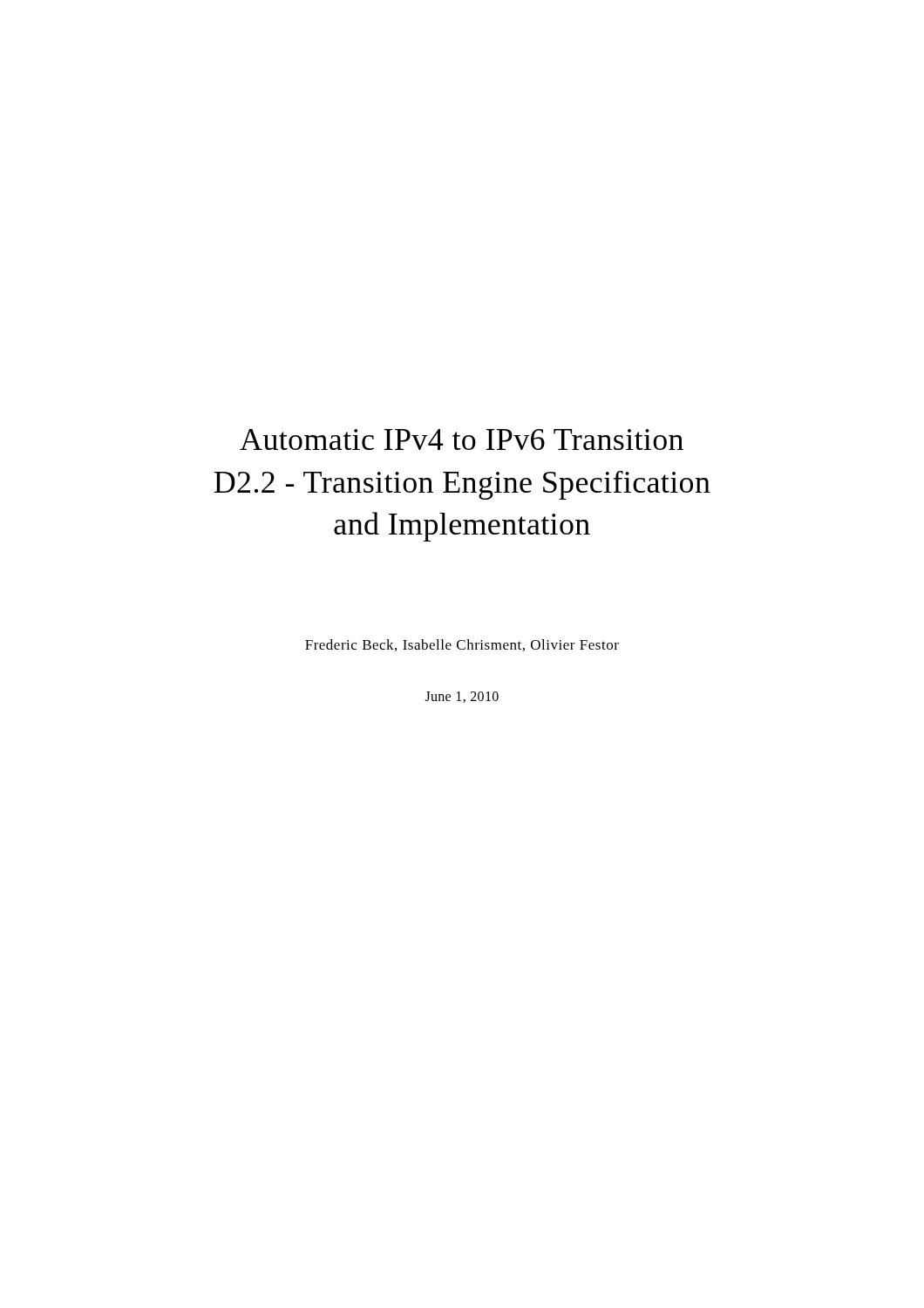Select the block starting "Frederic Beck, Isabelle Chrisment,"
This screenshot has width=924, height=1308.
click(x=462, y=645)
